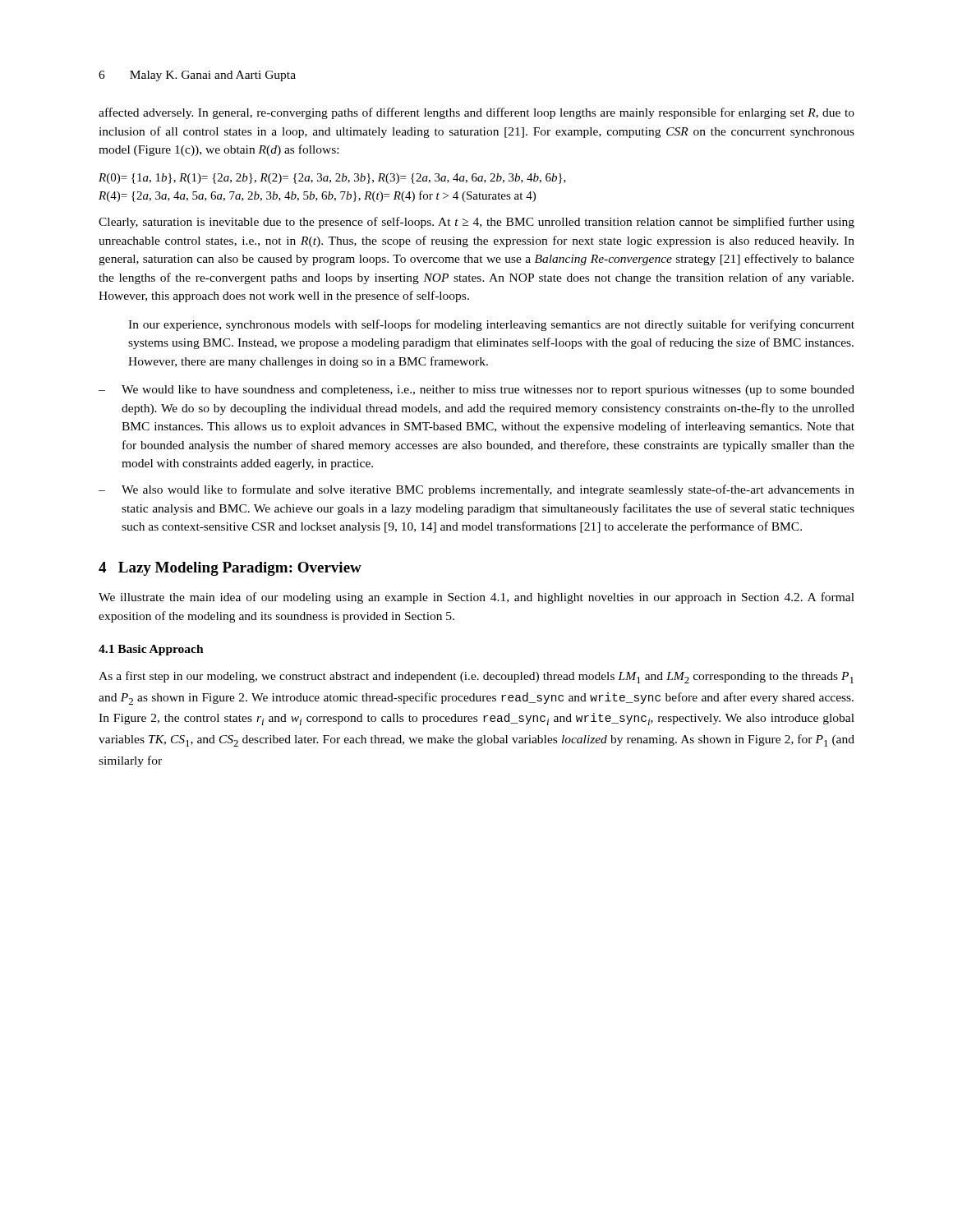Locate the block of text that opens with "– We also would"
The image size is (953, 1232).
(476, 509)
